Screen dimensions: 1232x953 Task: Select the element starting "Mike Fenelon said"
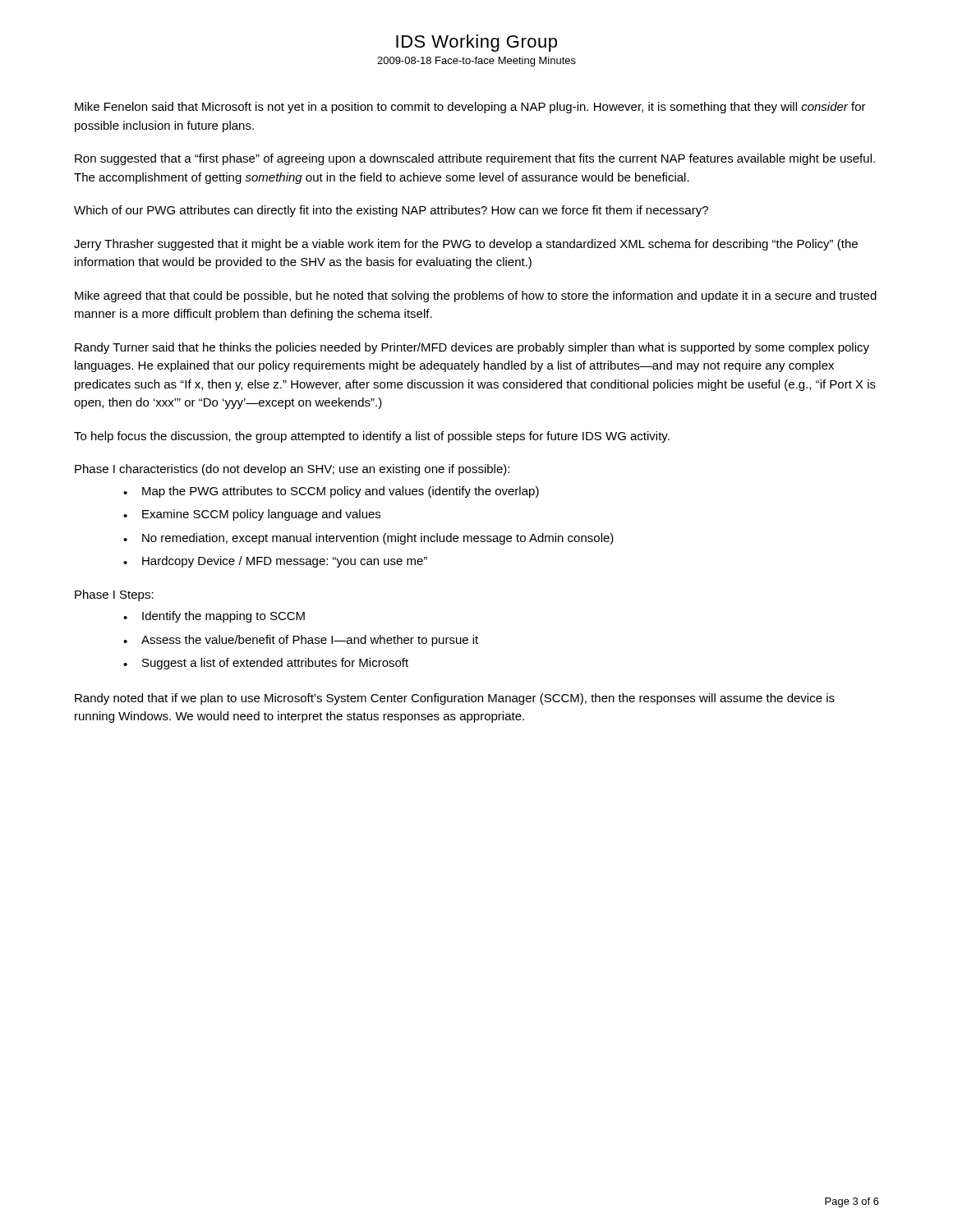[470, 116]
